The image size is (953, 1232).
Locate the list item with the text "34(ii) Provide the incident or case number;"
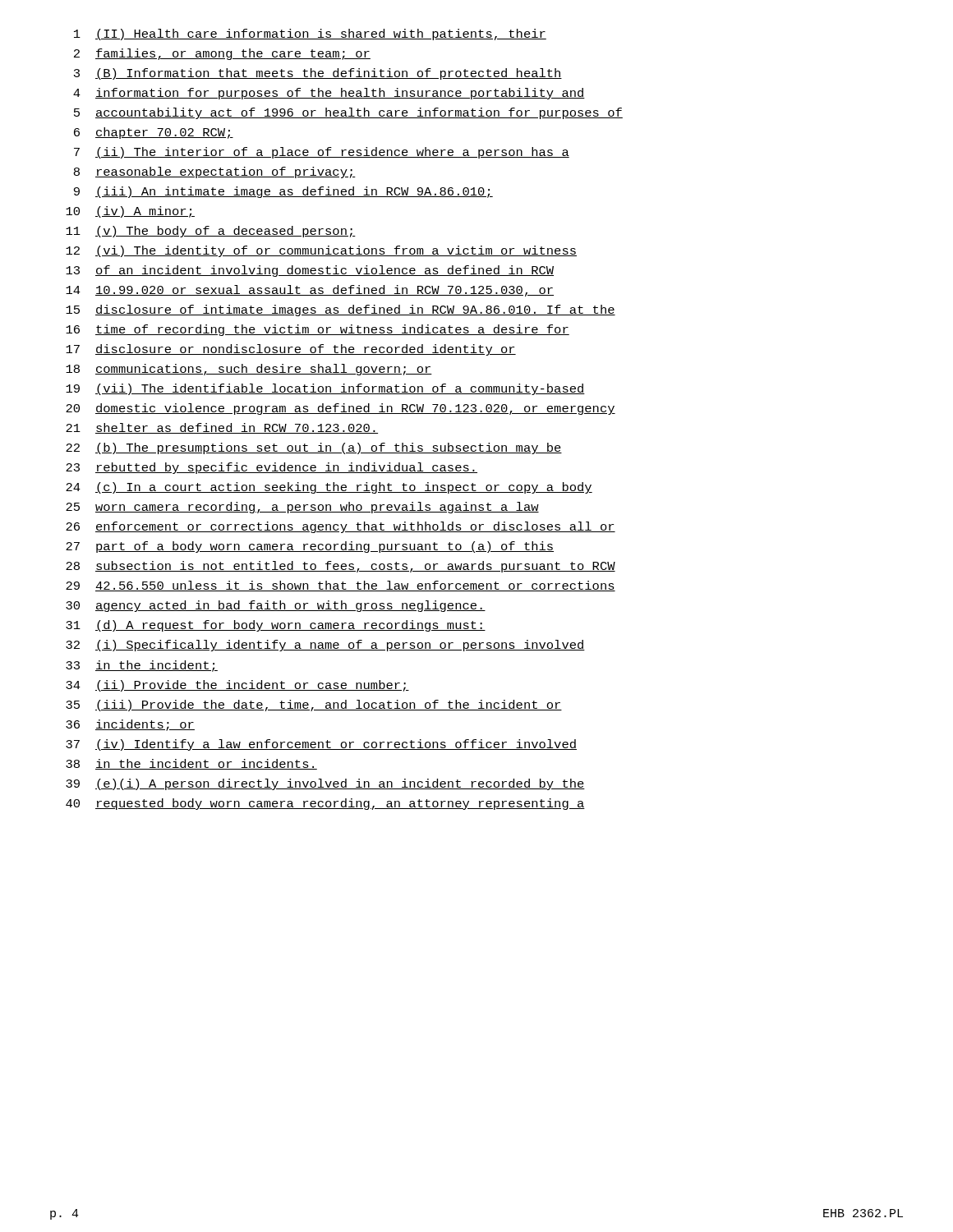coord(237,686)
